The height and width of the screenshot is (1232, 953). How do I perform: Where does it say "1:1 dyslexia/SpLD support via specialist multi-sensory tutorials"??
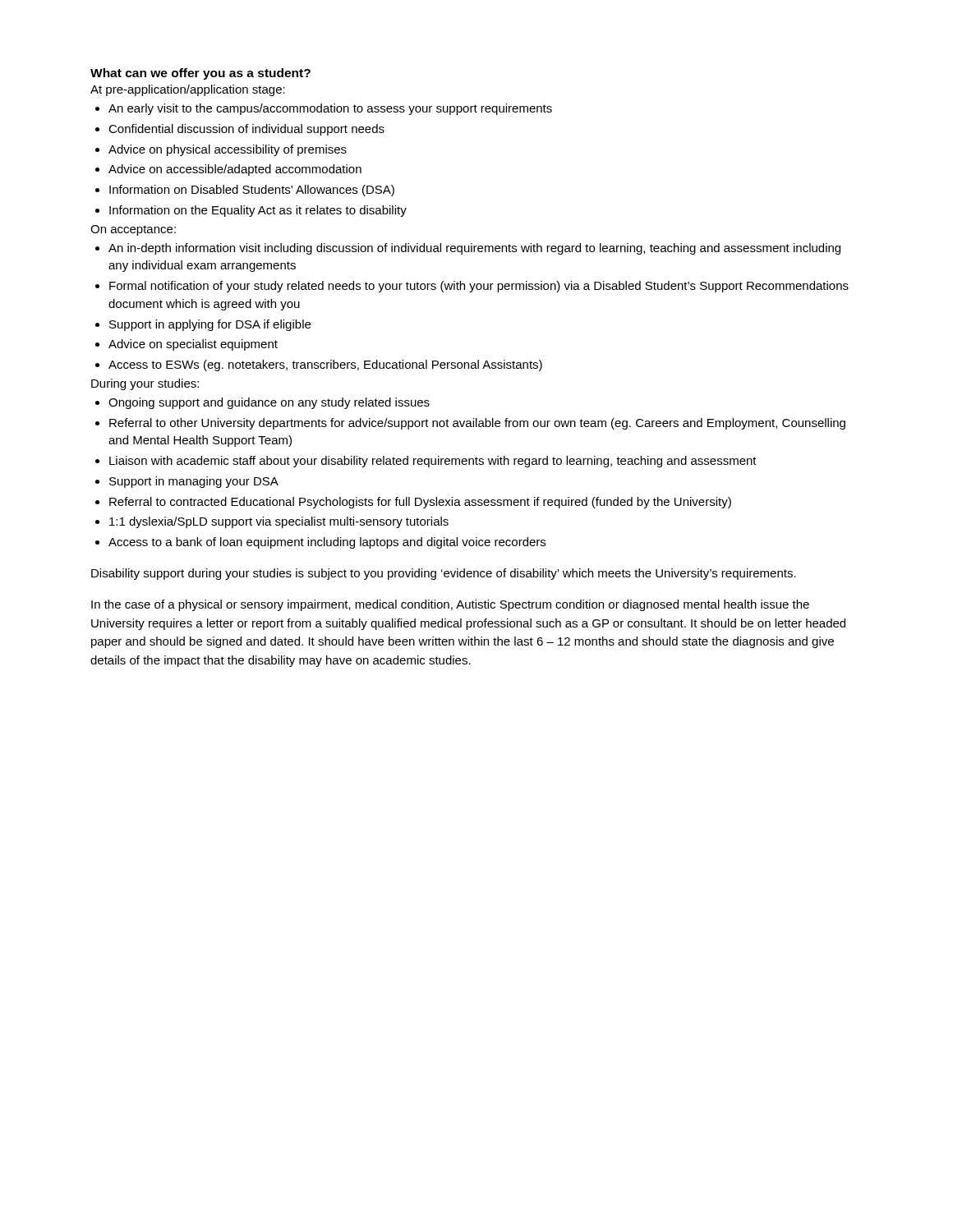click(x=272, y=522)
